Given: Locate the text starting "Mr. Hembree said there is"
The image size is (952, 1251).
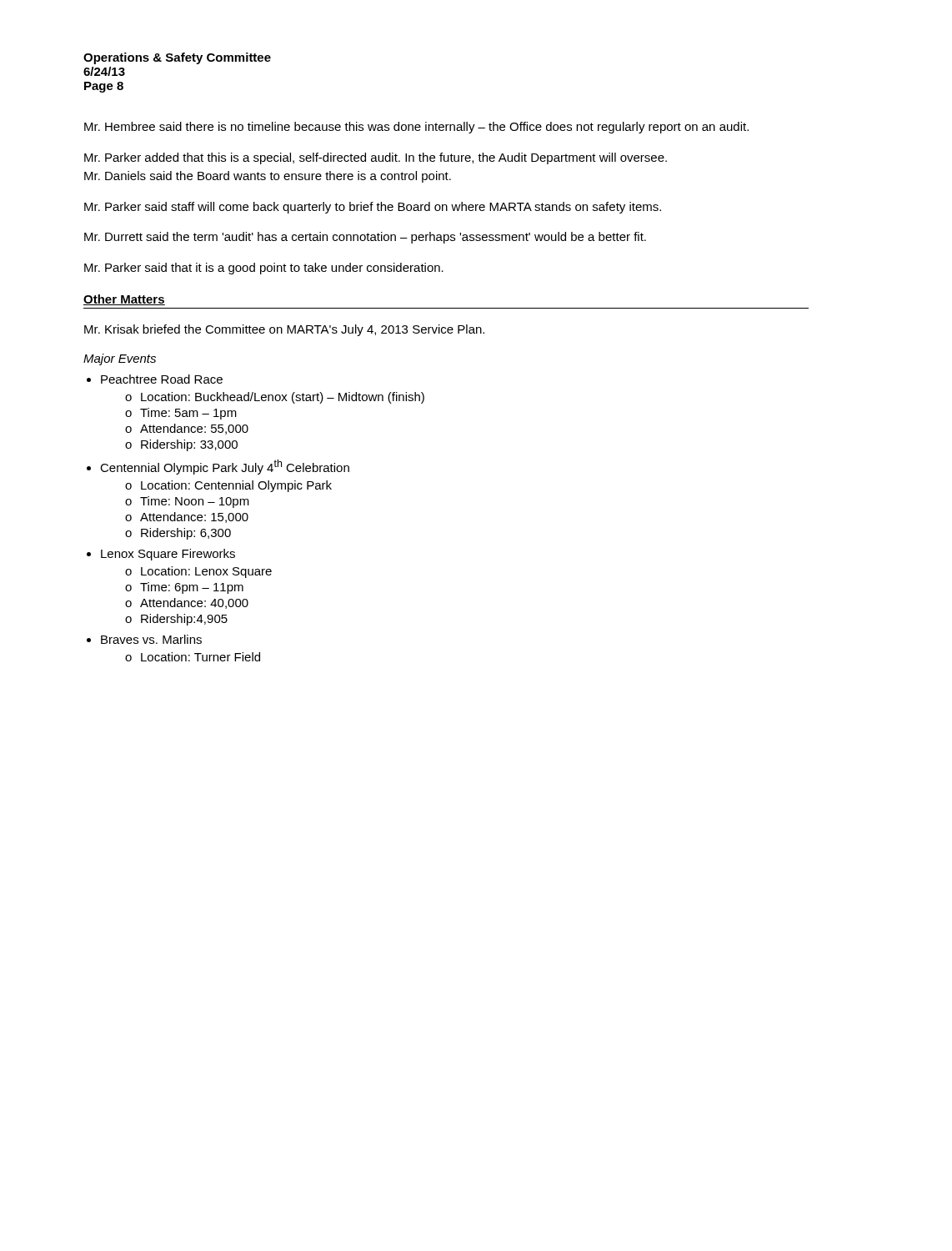Looking at the screenshot, I should [417, 126].
